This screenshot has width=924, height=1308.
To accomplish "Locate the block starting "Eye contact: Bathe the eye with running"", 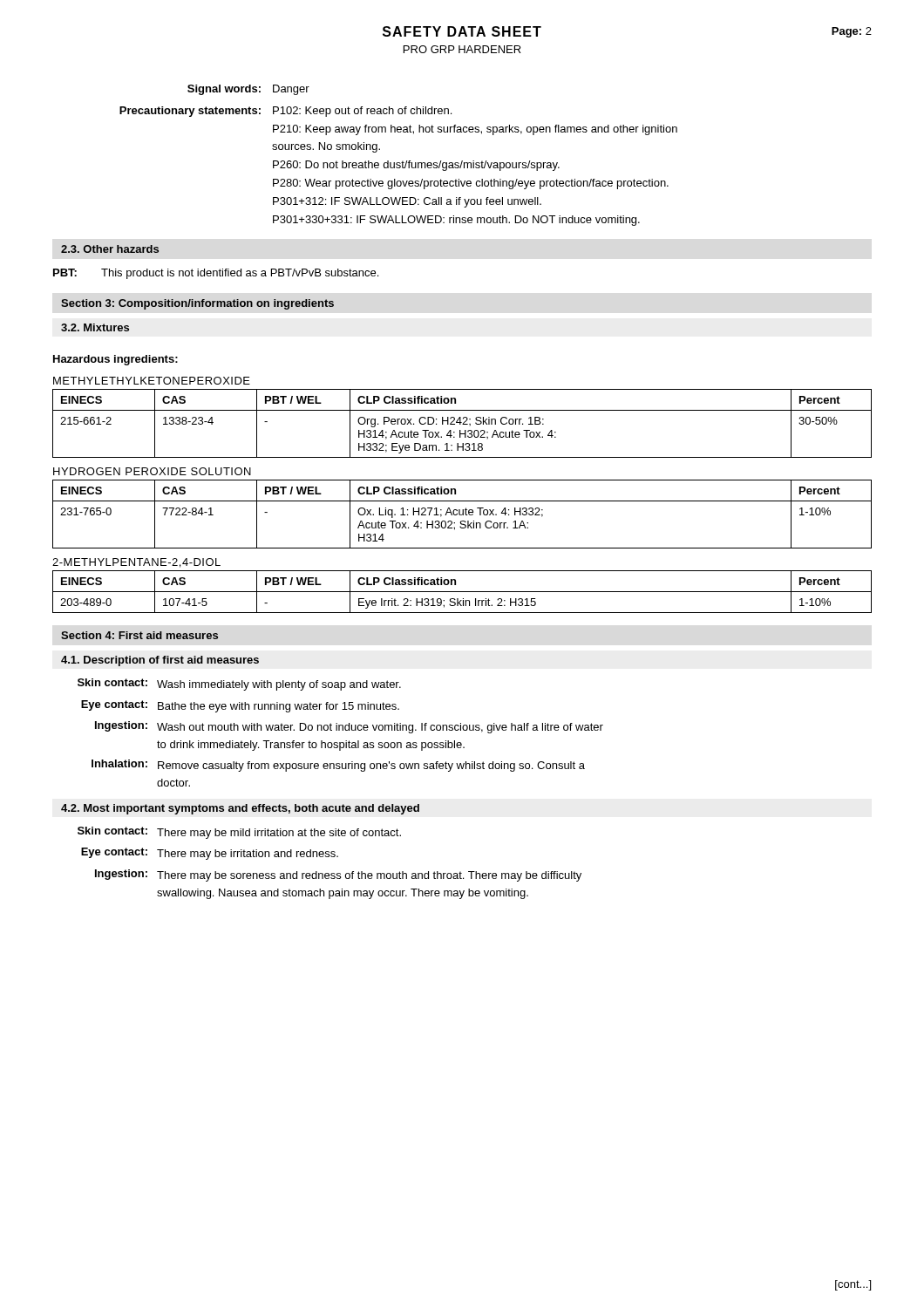I will 240,706.
